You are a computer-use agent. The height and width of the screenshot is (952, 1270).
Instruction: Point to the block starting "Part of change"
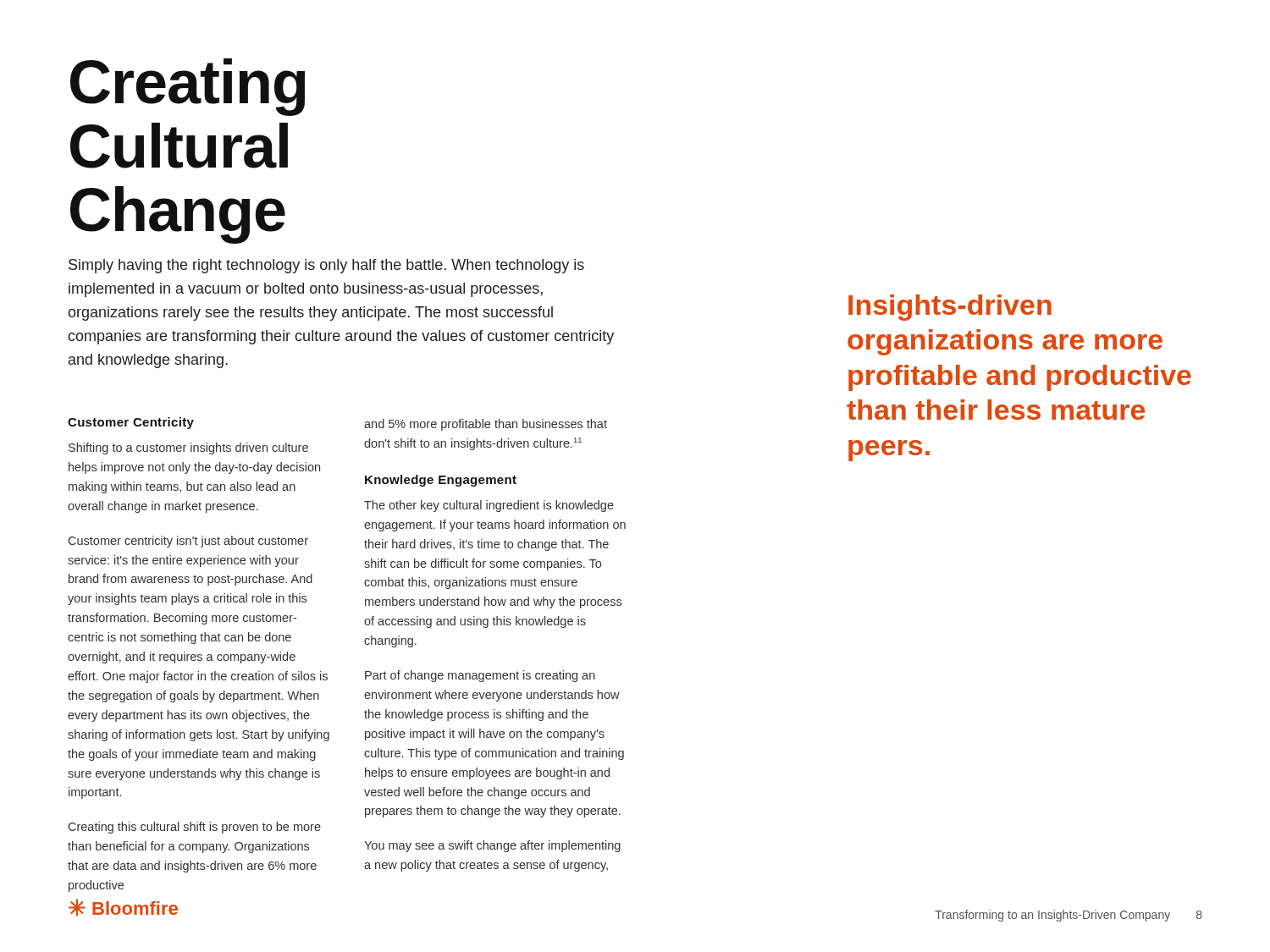coord(494,743)
